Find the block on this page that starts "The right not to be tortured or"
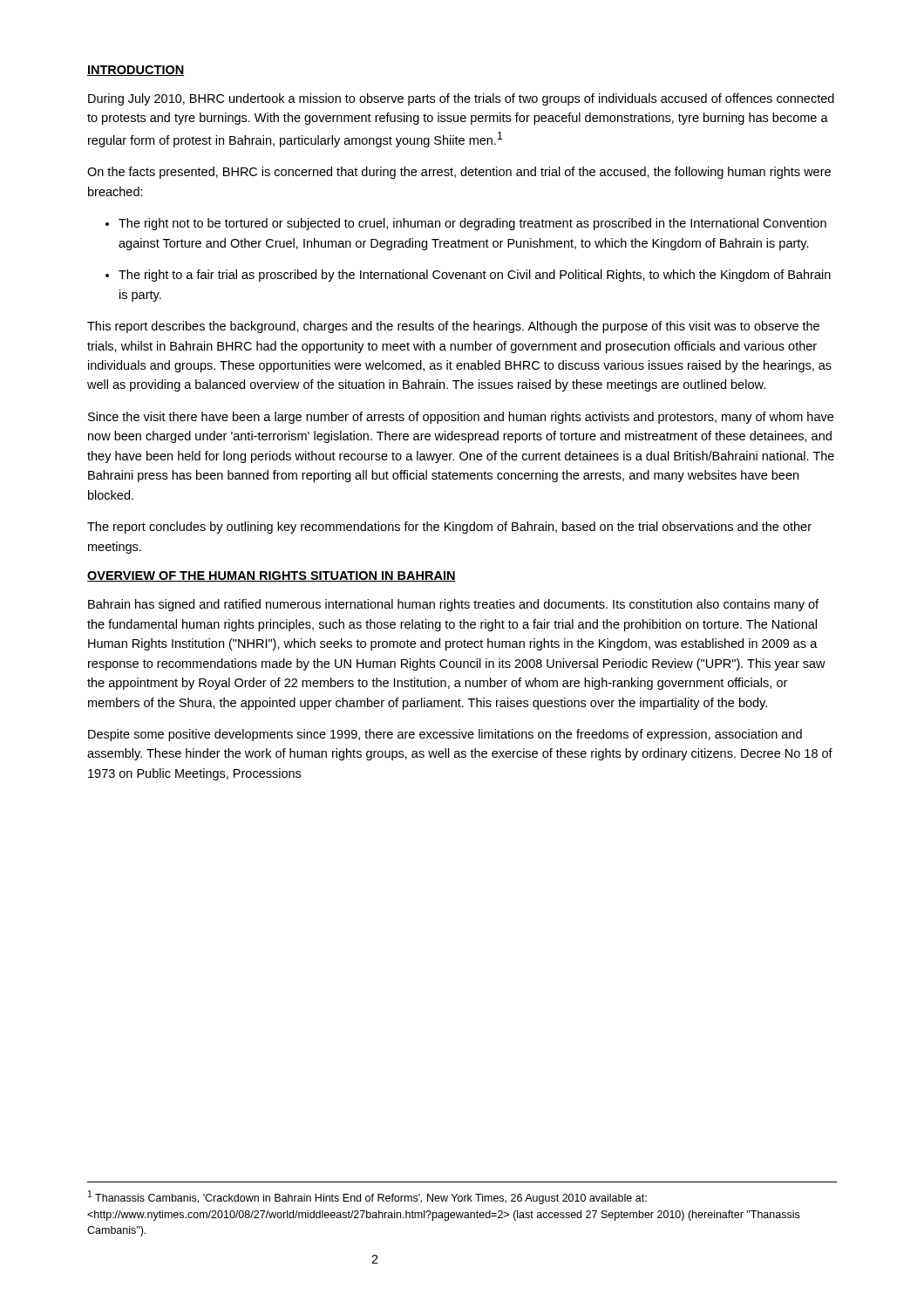 [x=473, y=233]
